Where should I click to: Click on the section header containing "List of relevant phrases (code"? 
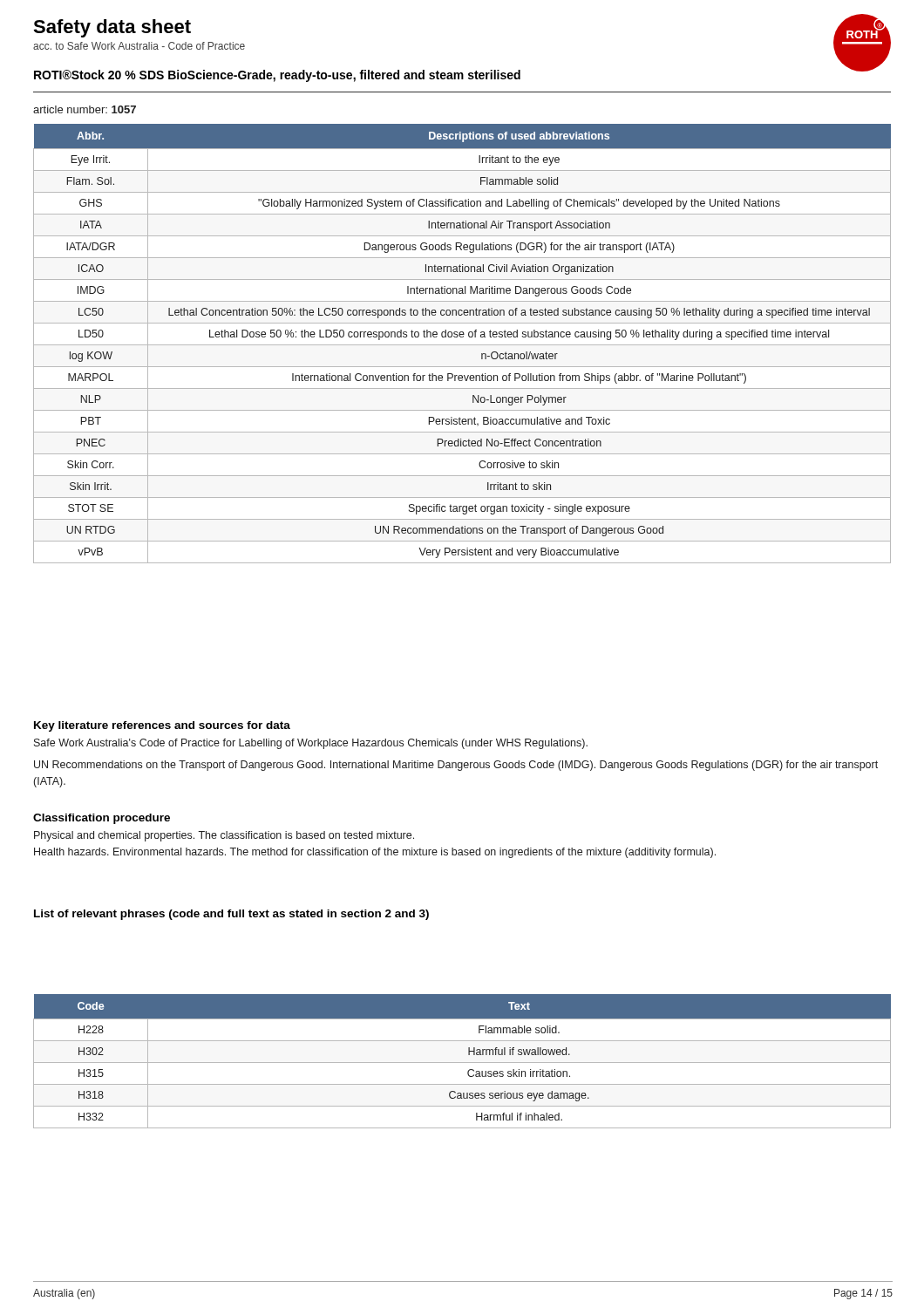231,913
